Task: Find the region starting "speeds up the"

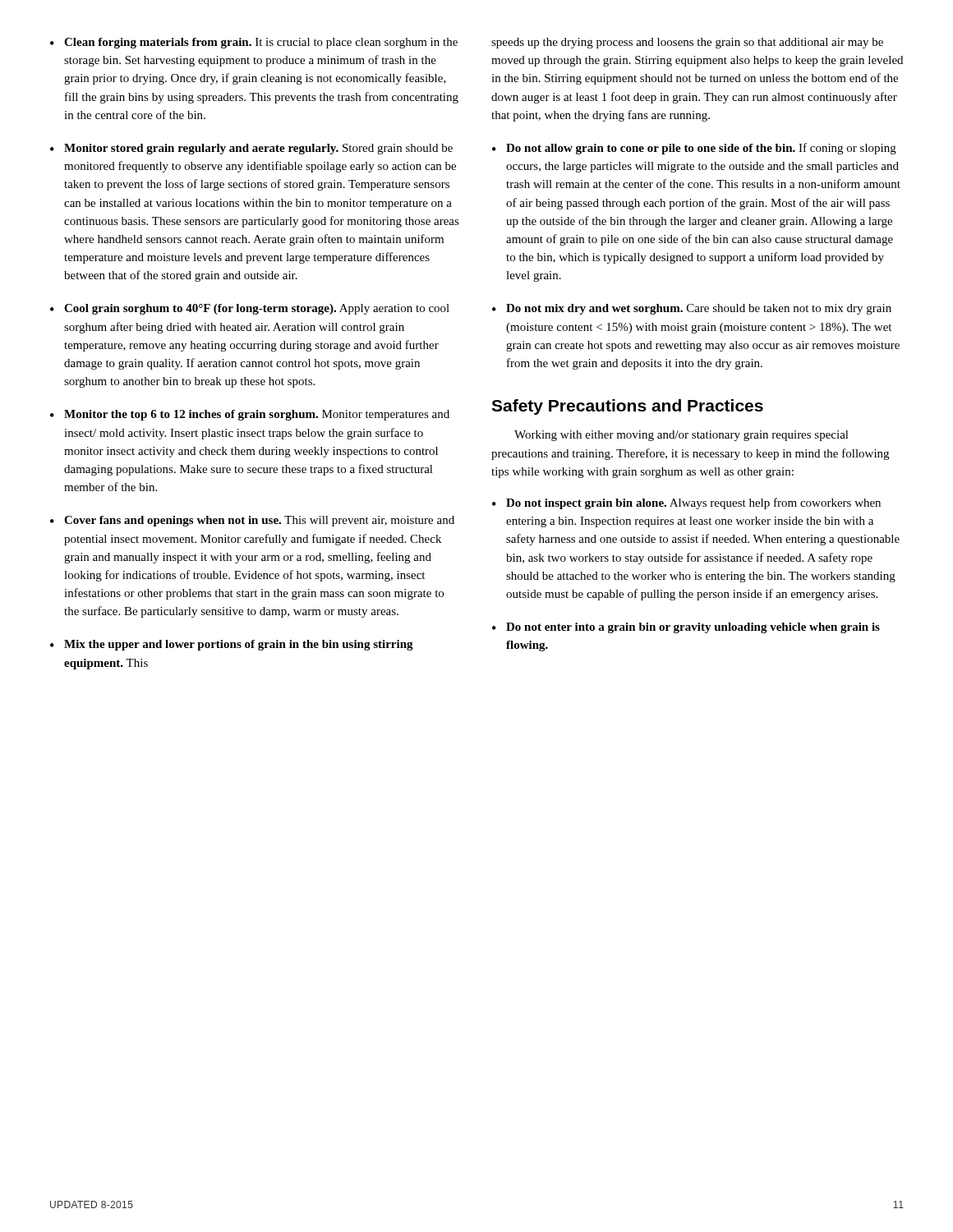Action: (x=697, y=78)
